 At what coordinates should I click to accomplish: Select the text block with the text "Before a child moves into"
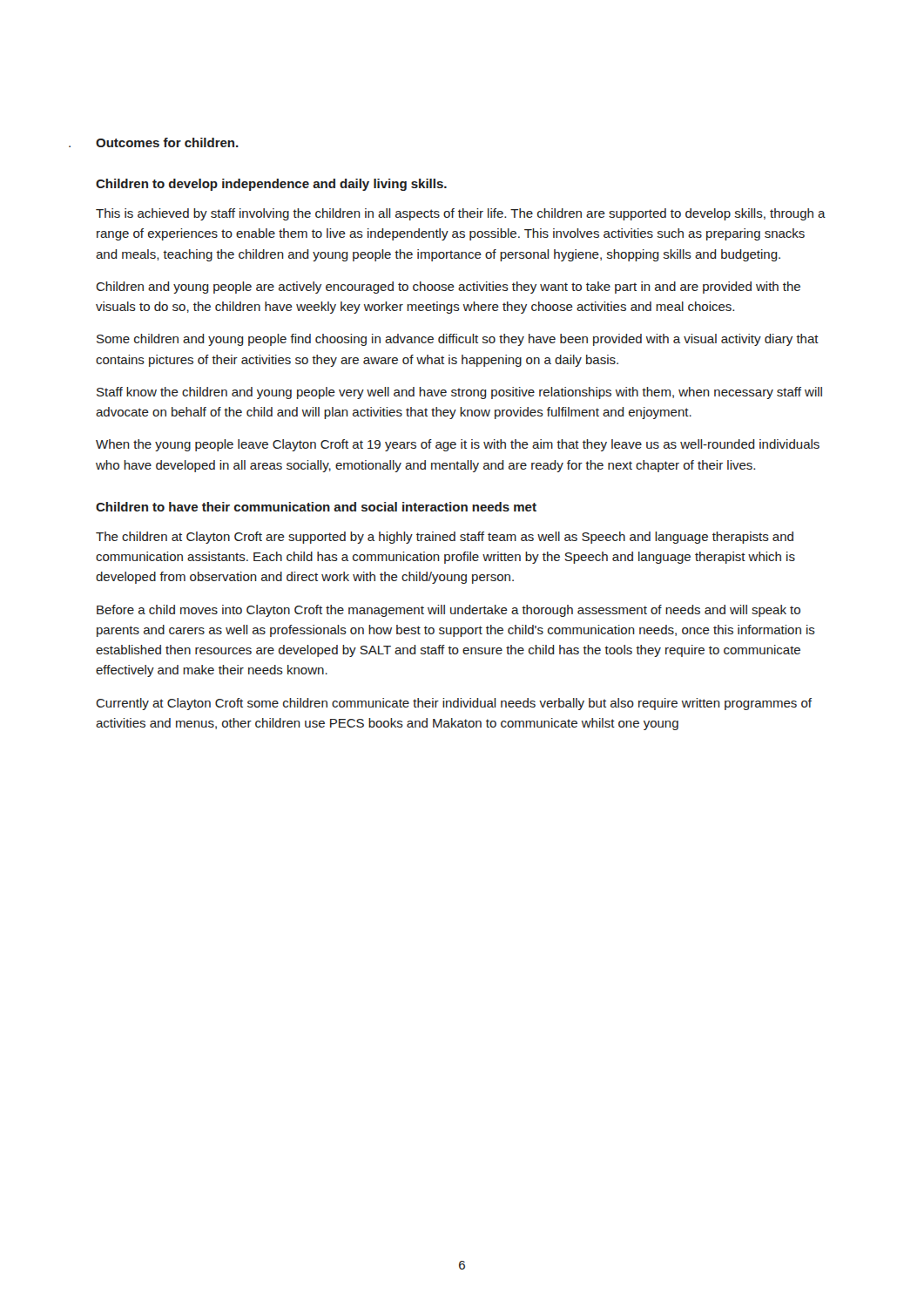[x=462, y=640]
